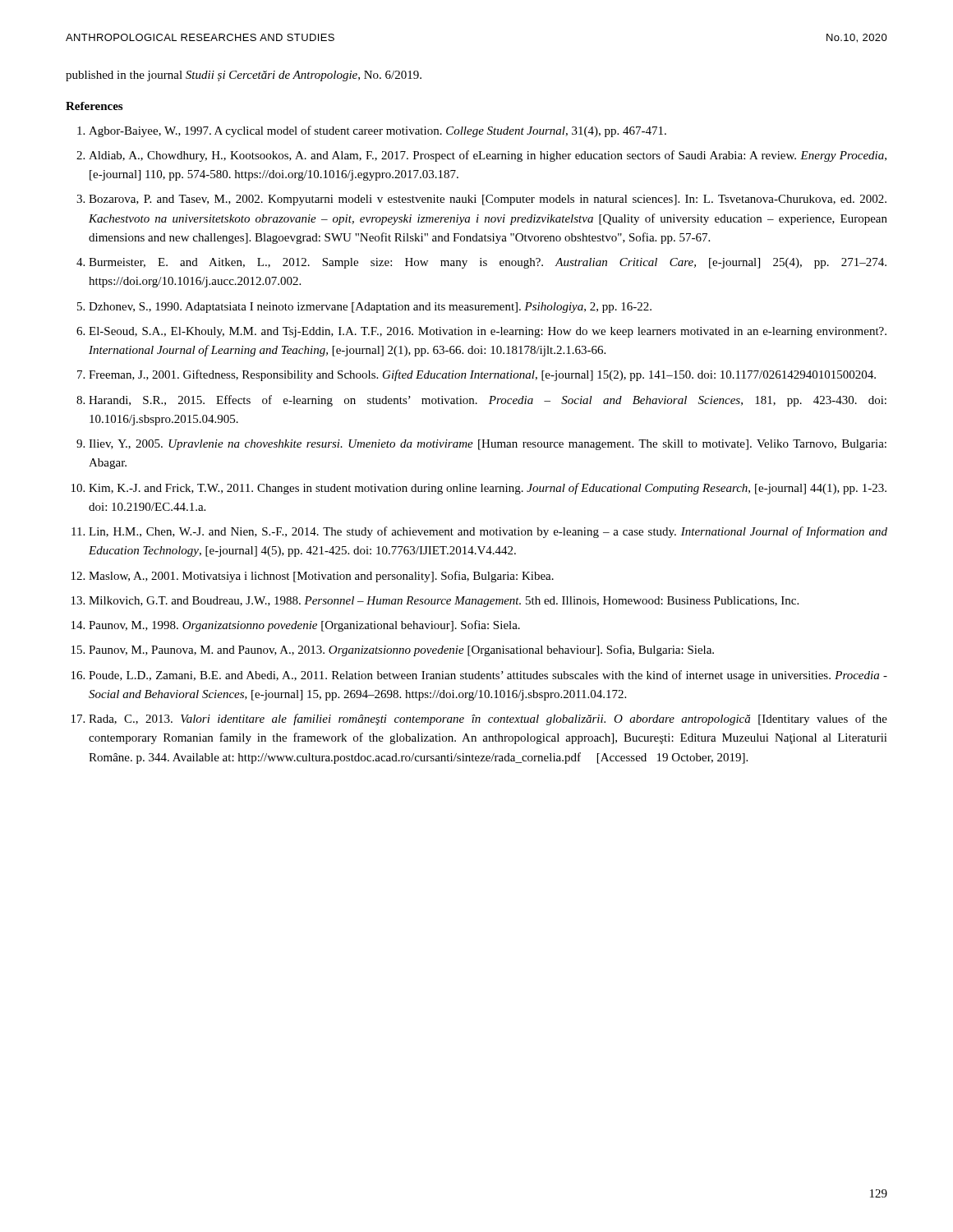
Task: Point to the block beginning "Maslow, A., 2001. Motivatsiya i lichnost"
Action: point(321,575)
